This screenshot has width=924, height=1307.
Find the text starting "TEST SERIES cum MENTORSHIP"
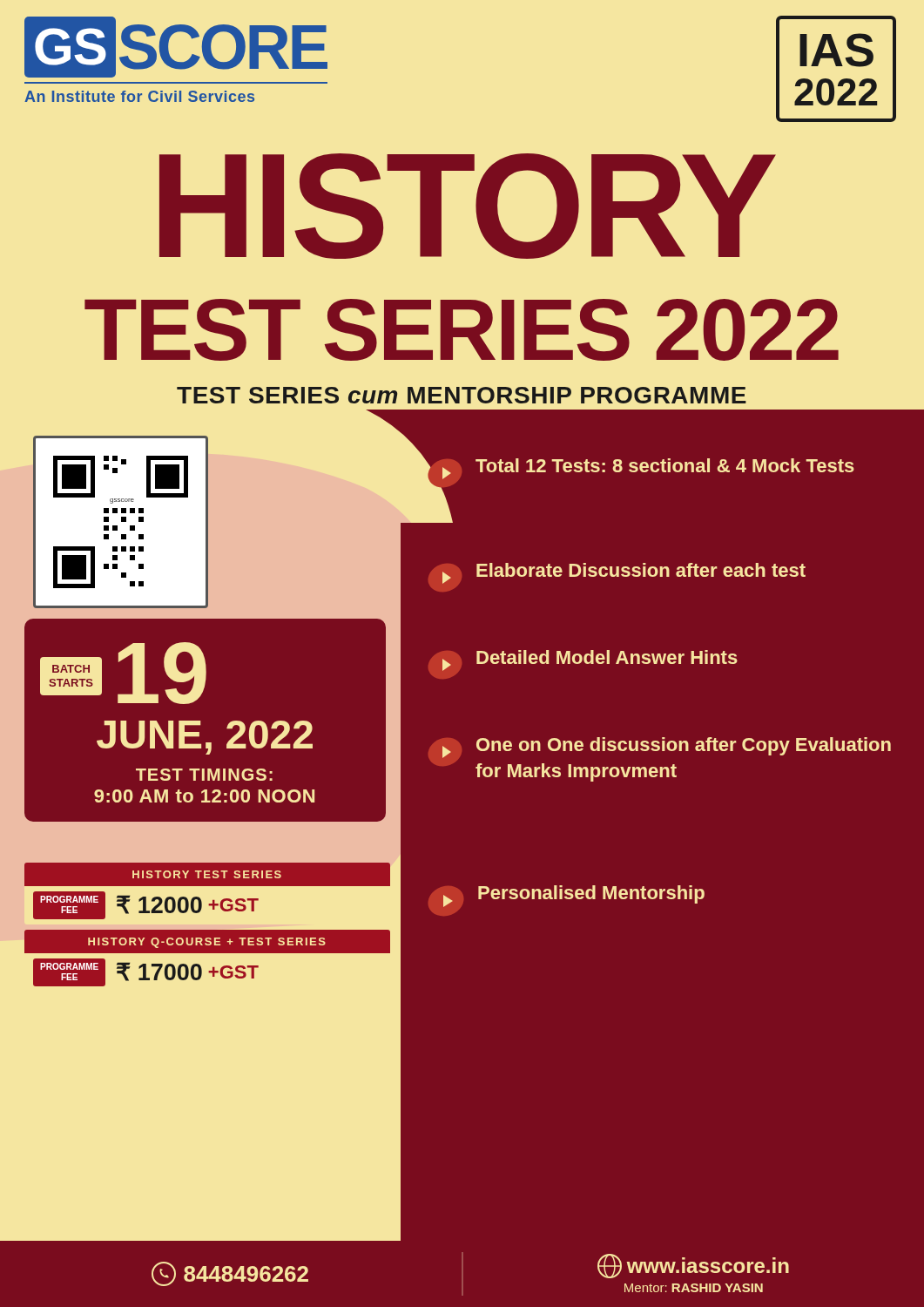click(462, 395)
